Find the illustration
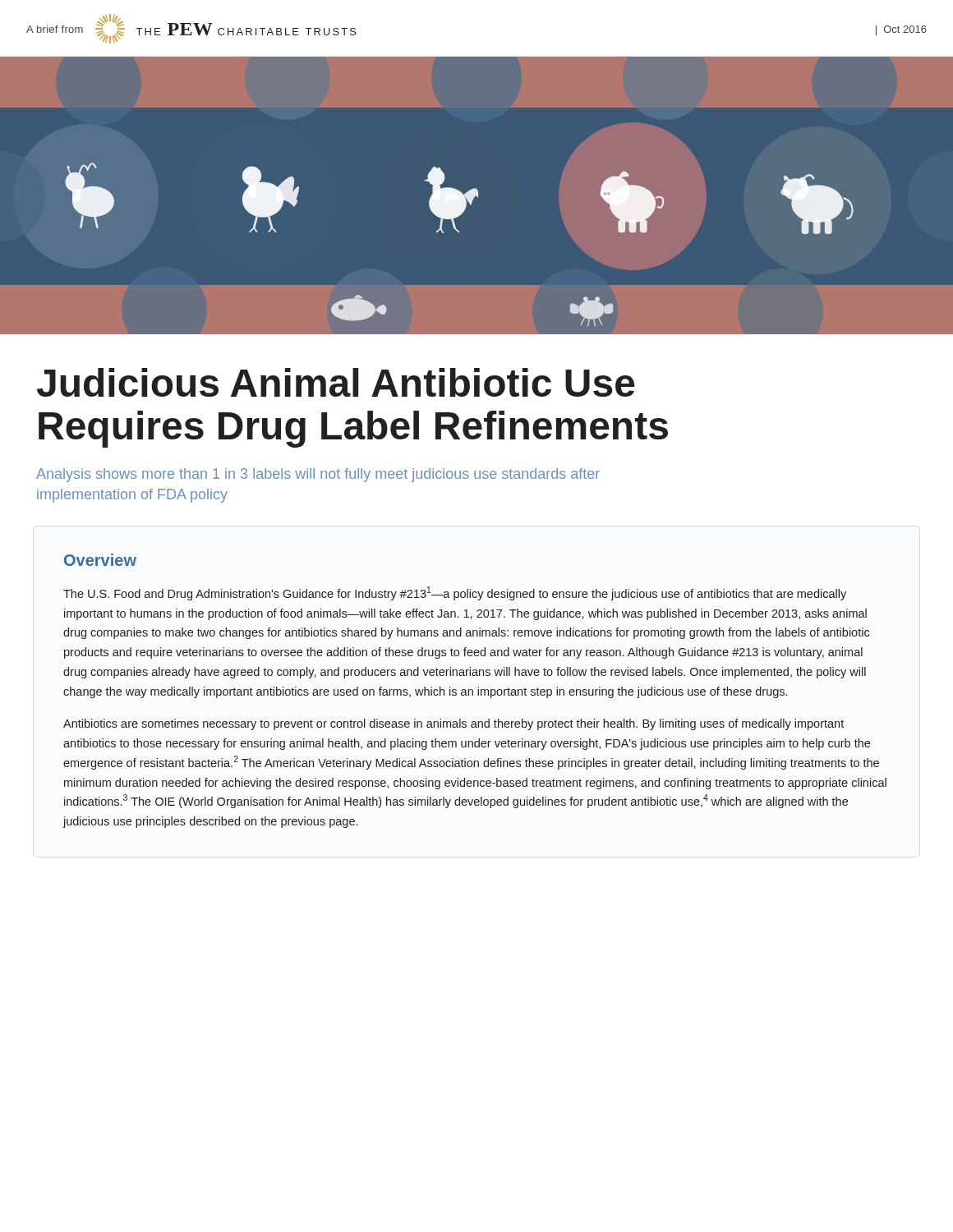The width and height of the screenshot is (953, 1232). [476, 195]
